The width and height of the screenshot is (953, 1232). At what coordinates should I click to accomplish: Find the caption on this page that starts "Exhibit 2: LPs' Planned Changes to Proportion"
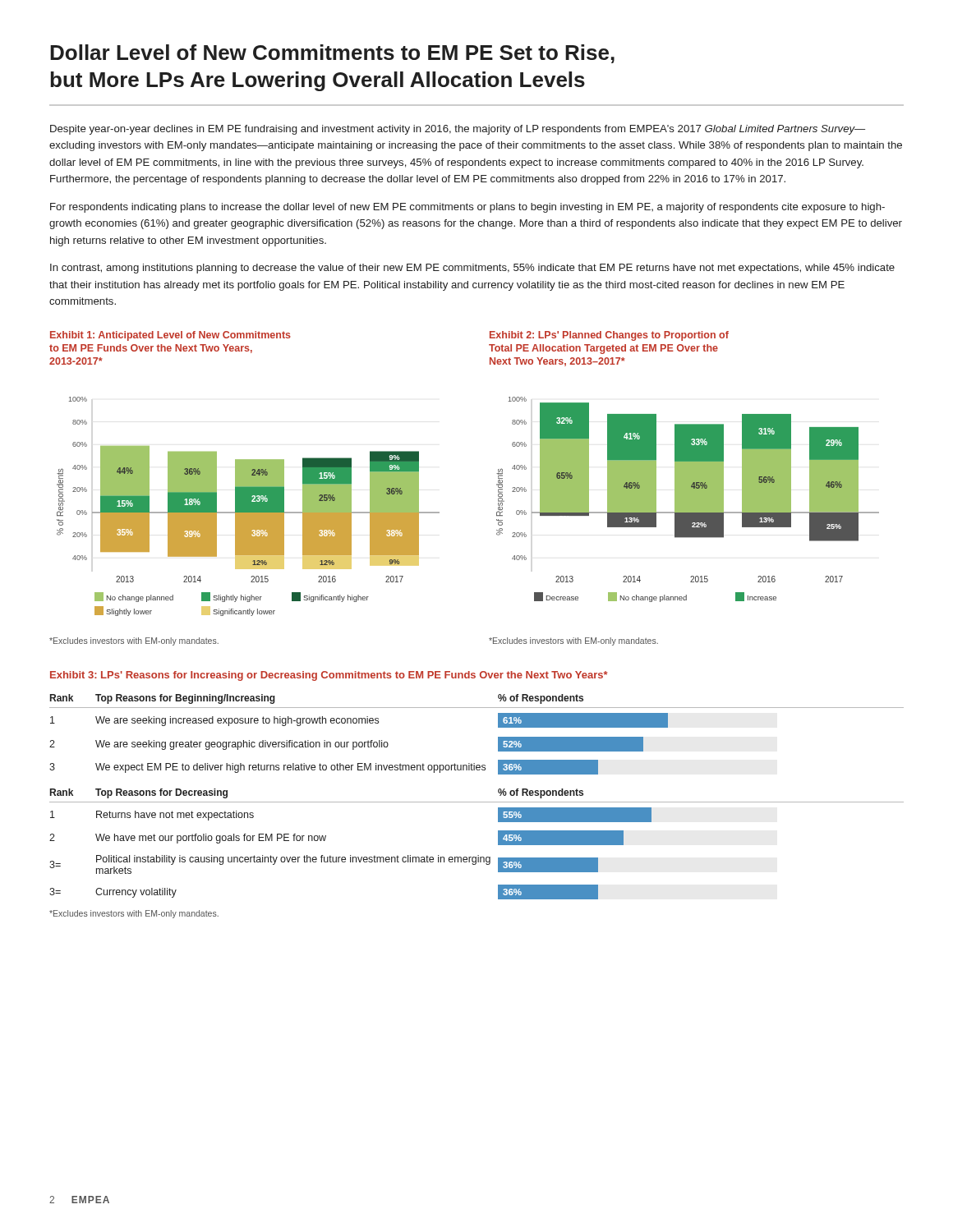click(x=609, y=348)
